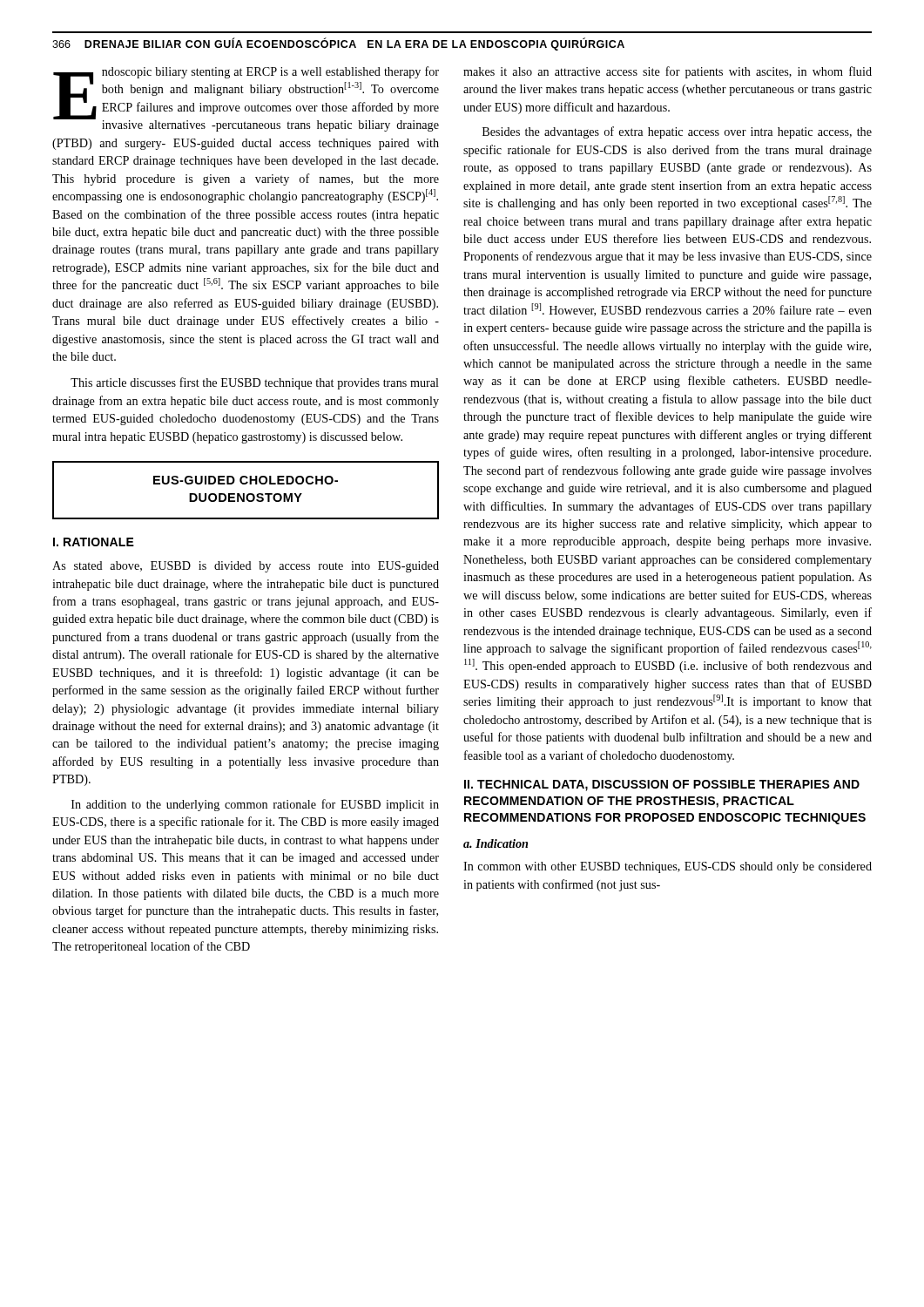Image resolution: width=924 pixels, height=1307 pixels.
Task: Find the text starting "As stated above, EUSBD is divided by"
Action: 246,672
